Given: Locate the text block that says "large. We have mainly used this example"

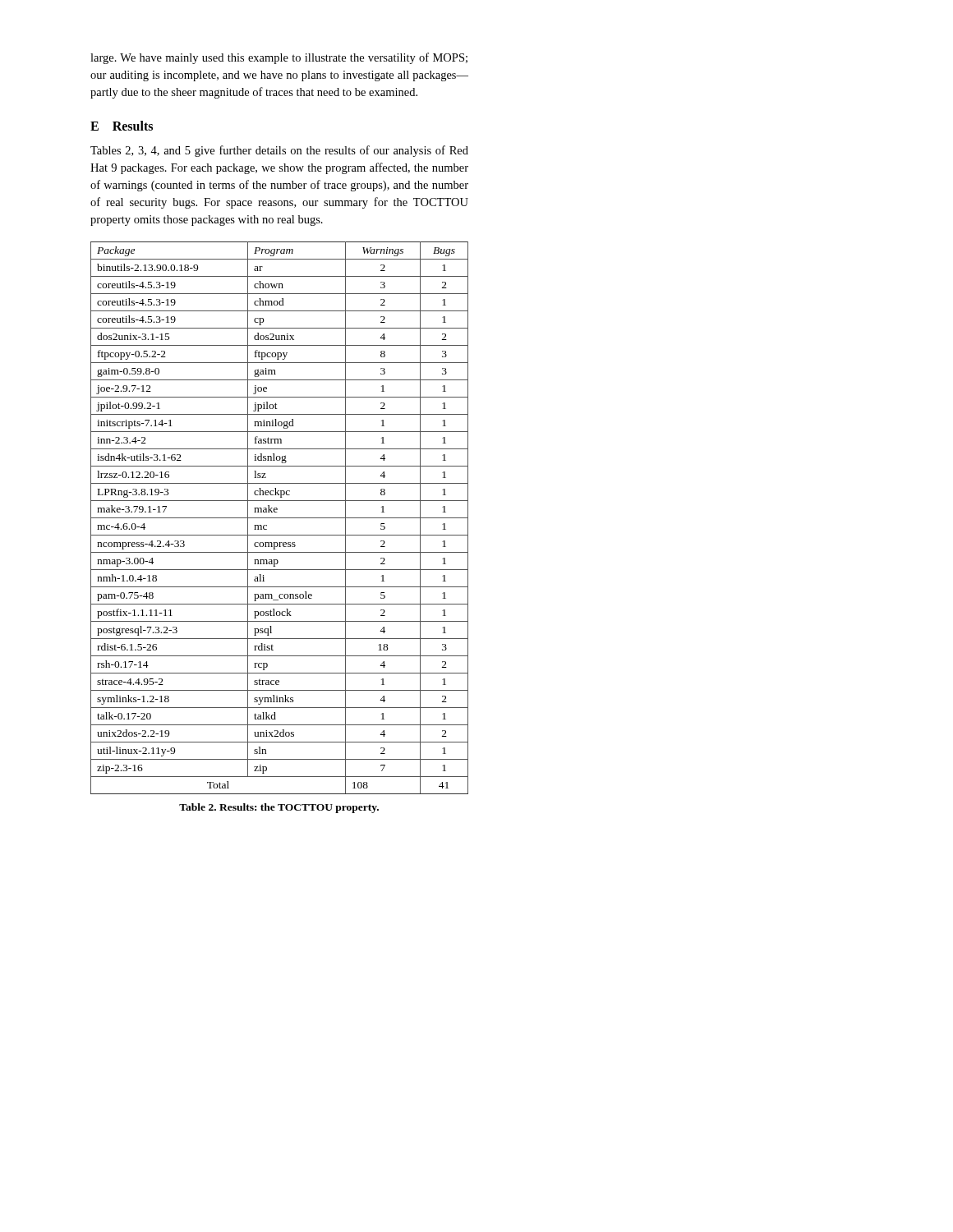Looking at the screenshot, I should (279, 75).
